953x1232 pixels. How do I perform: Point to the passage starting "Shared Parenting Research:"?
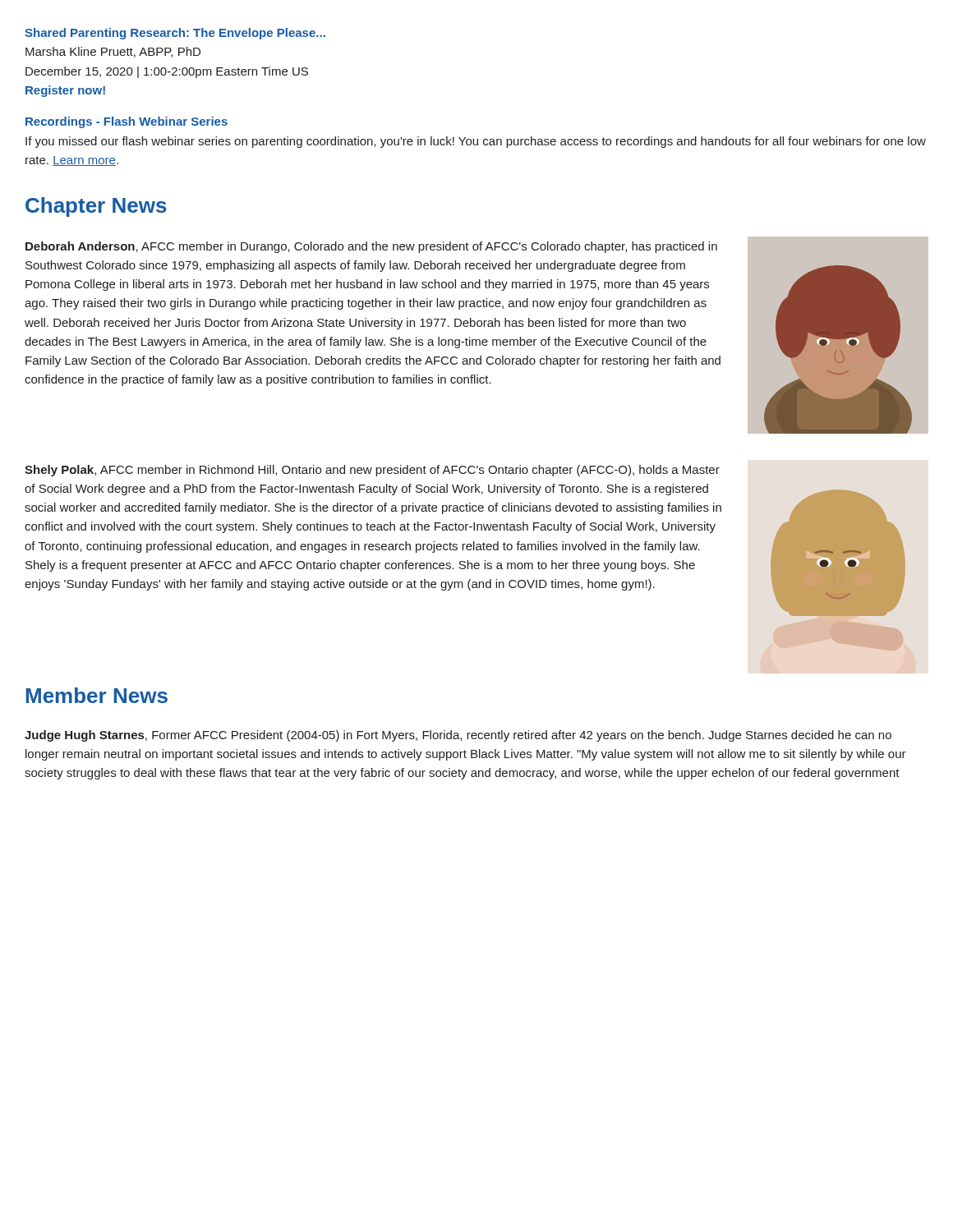[x=175, y=61]
